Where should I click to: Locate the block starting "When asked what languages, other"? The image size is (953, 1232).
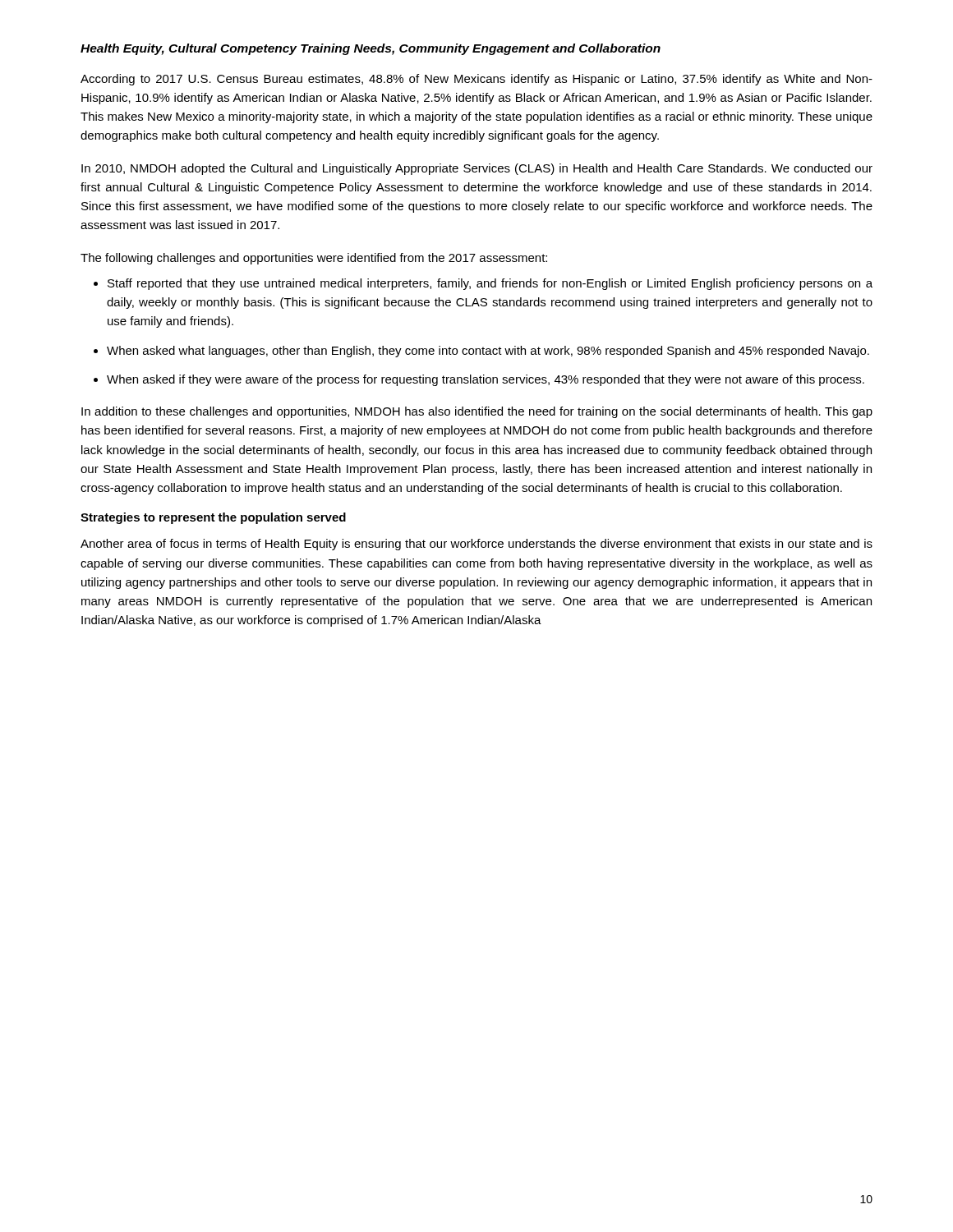[488, 350]
